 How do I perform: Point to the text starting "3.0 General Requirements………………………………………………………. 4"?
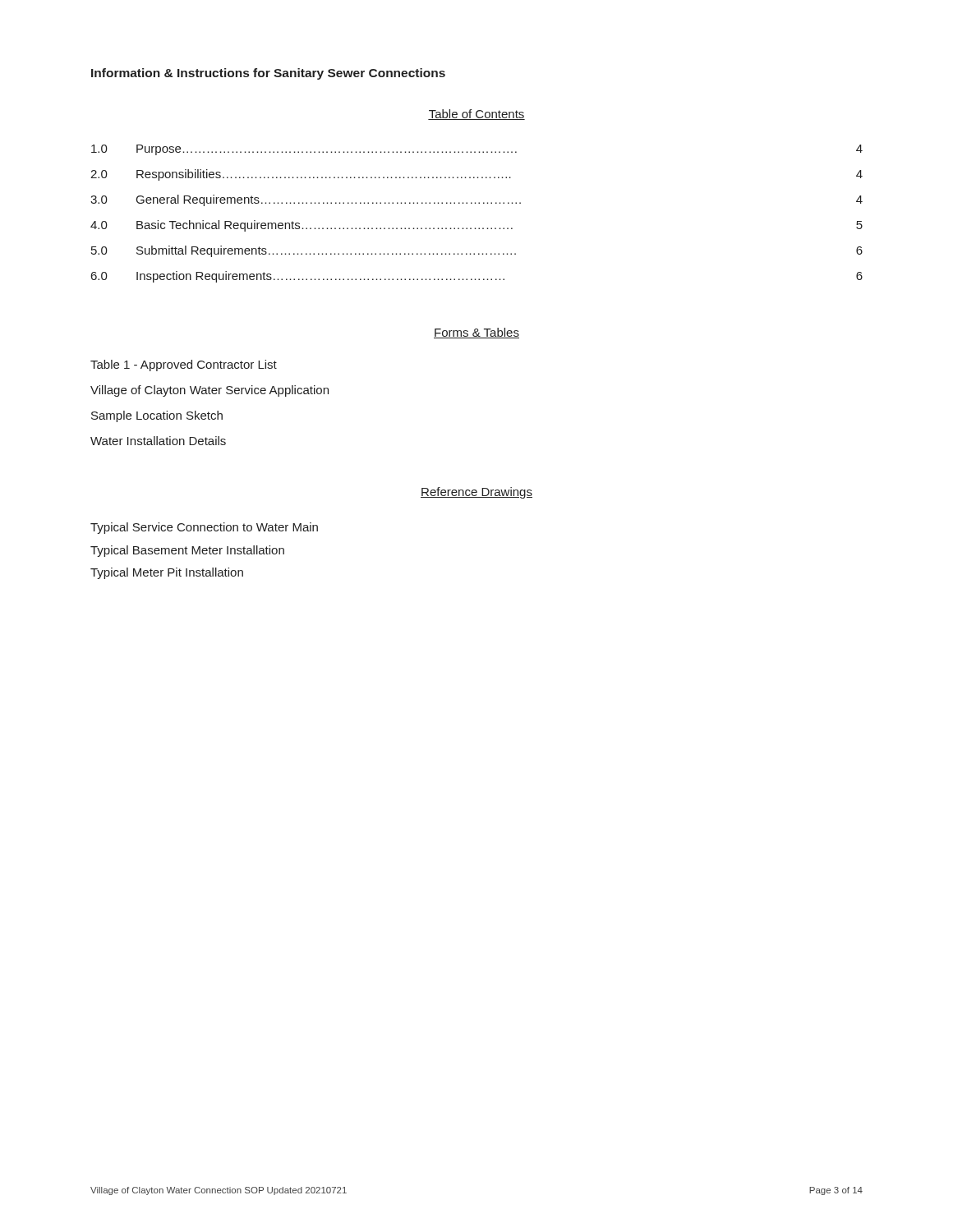point(476,199)
